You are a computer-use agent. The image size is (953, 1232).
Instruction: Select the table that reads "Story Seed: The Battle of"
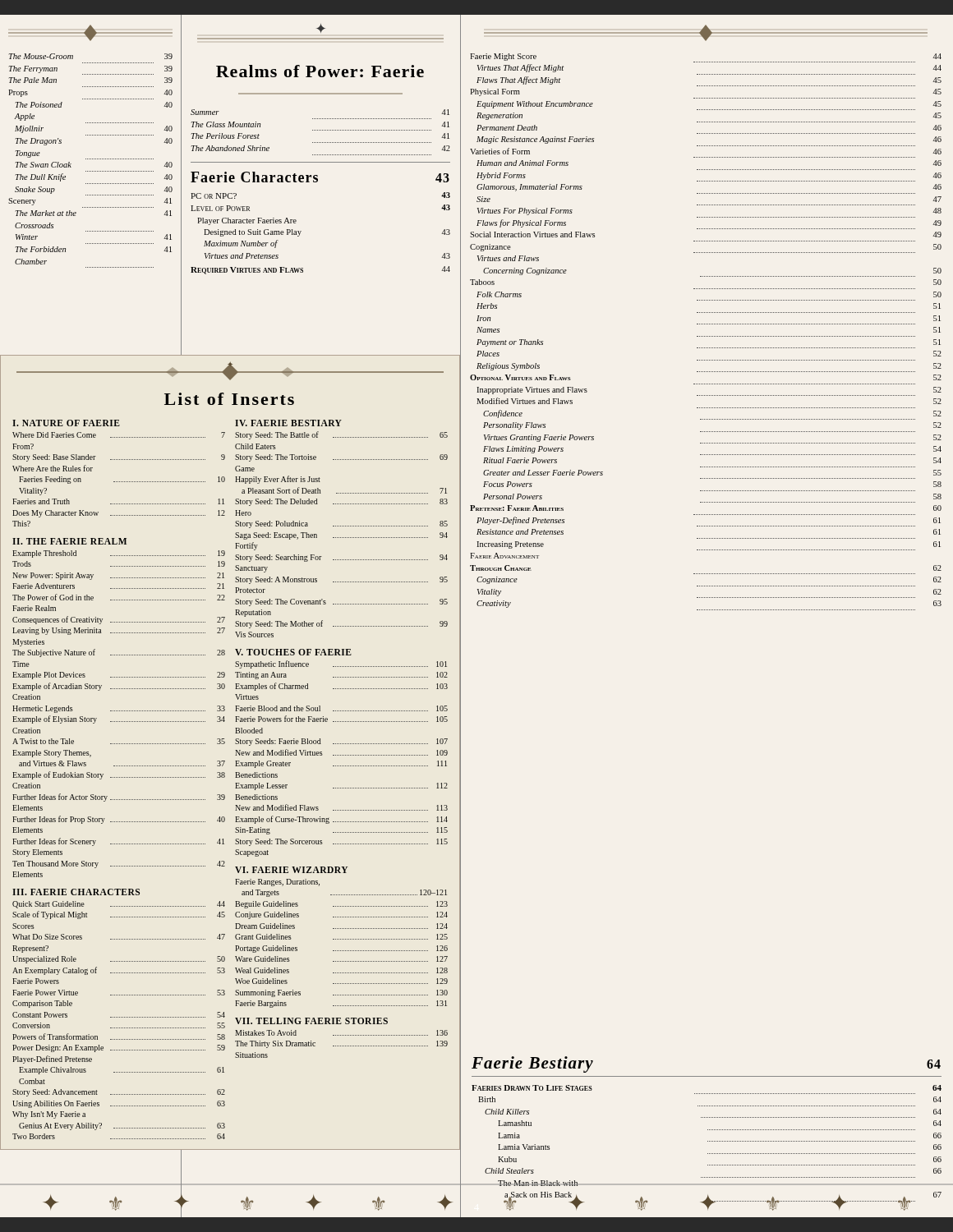coord(341,535)
